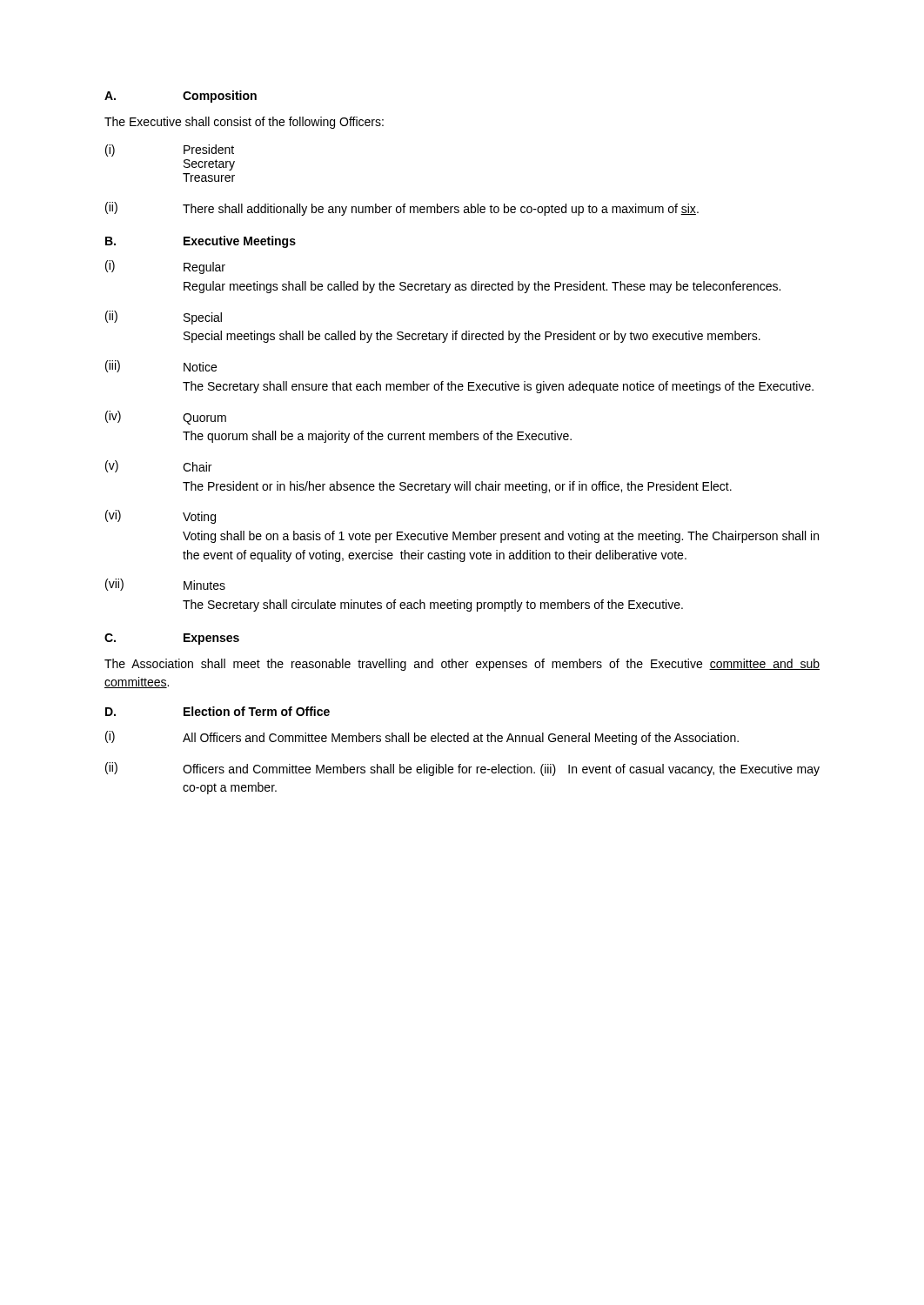This screenshot has width=924, height=1305.
Task: Find the list item with the text "(ii) There shall additionally be any"
Action: tap(462, 209)
